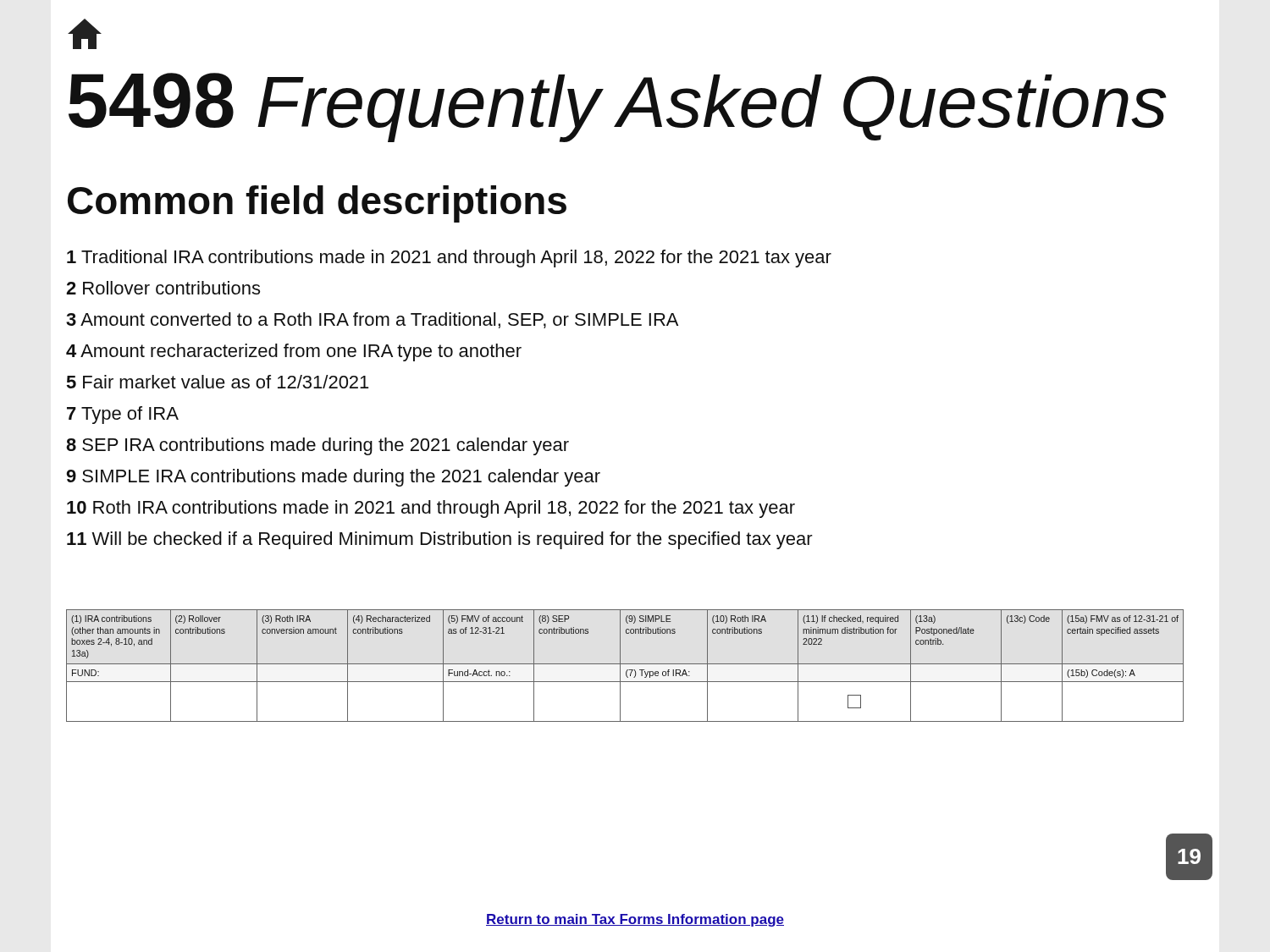Select the block starting "7 Type of IRA"
This screenshot has width=1270, height=952.
[122, 413]
